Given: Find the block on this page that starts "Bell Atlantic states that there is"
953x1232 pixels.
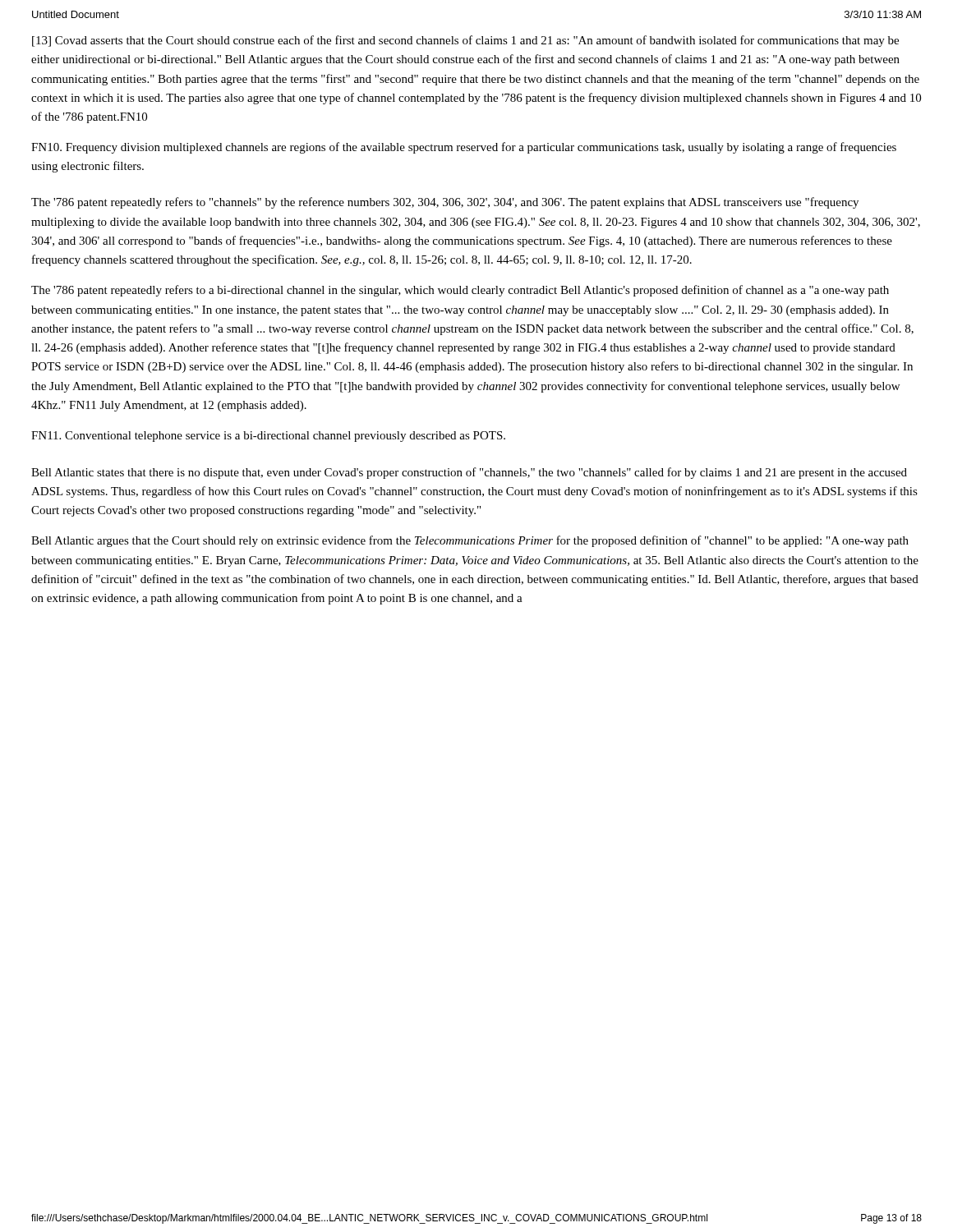Looking at the screenshot, I should click(474, 491).
